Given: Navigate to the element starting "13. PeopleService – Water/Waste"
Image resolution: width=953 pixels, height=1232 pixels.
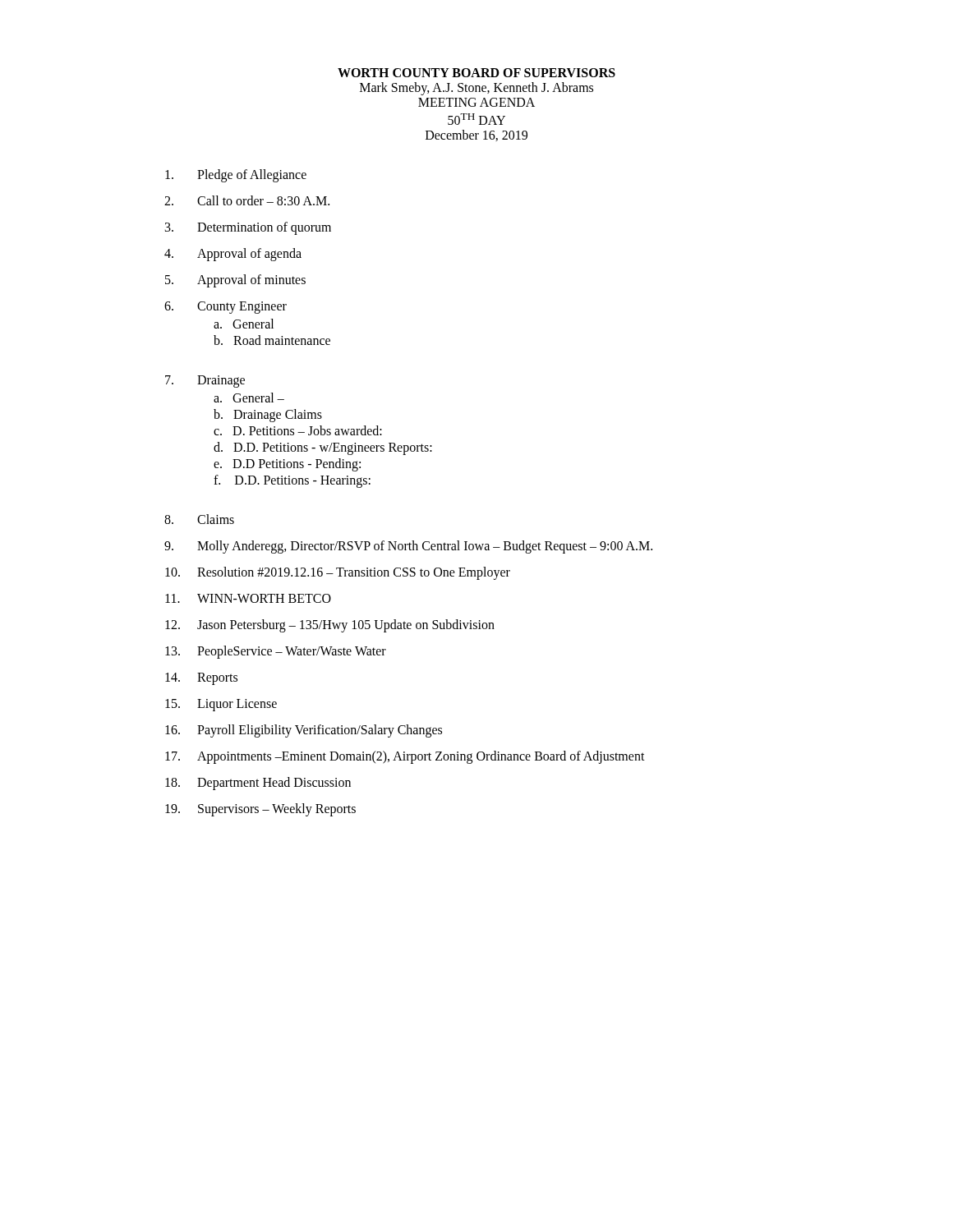Looking at the screenshot, I should click(x=276, y=652).
